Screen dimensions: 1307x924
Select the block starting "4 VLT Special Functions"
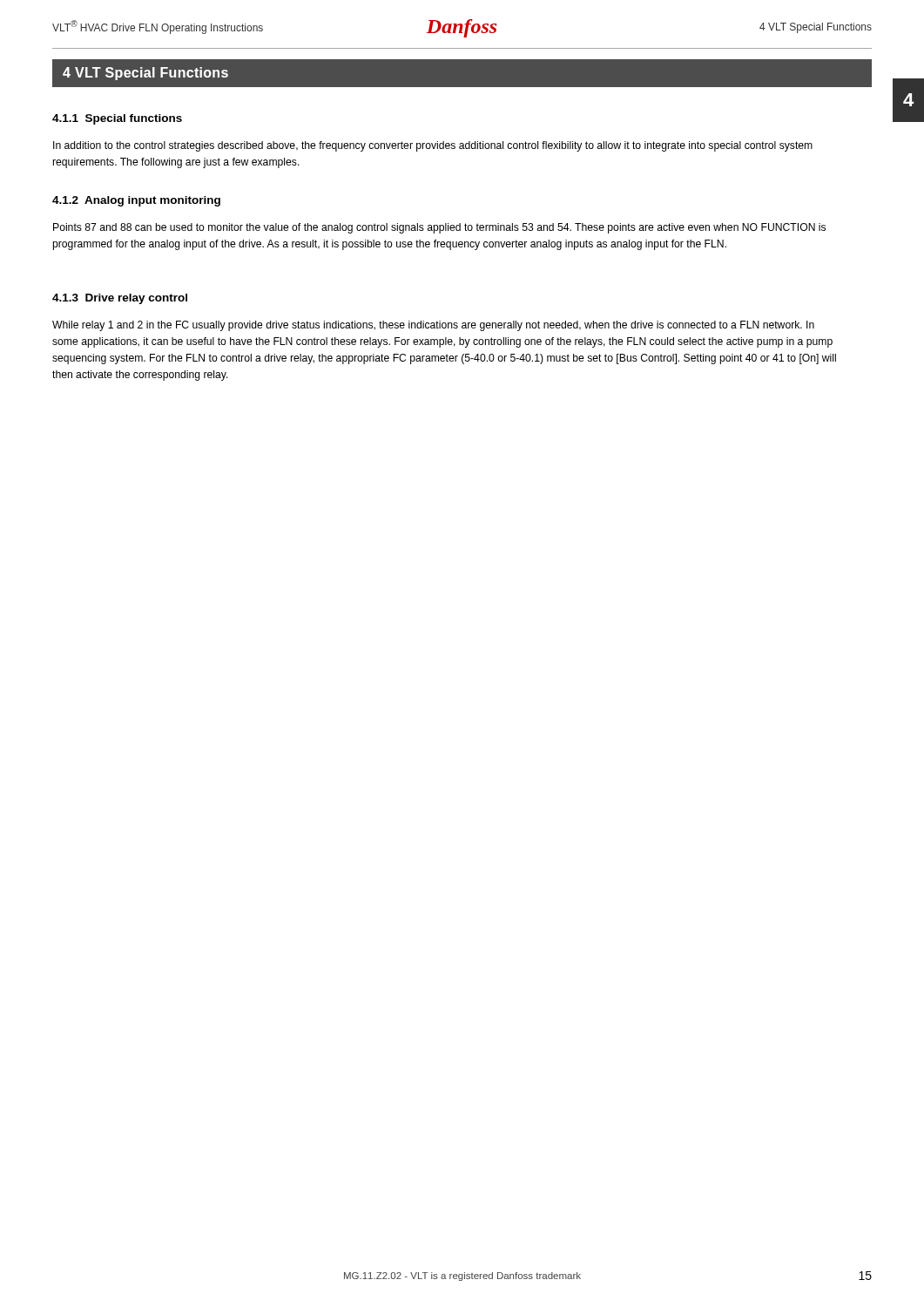[x=146, y=73]
